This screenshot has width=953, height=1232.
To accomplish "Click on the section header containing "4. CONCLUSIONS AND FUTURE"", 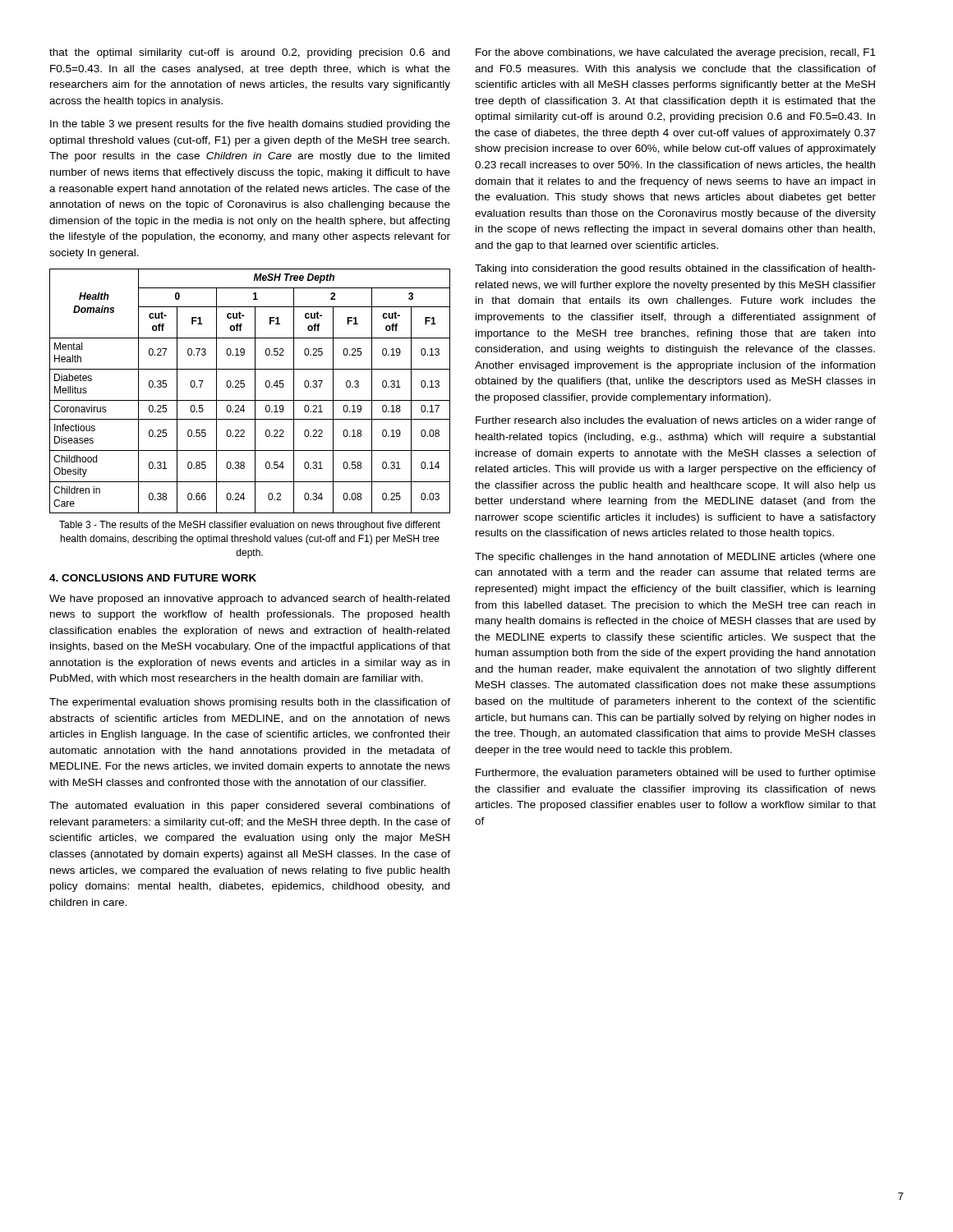I will (153, 577).
